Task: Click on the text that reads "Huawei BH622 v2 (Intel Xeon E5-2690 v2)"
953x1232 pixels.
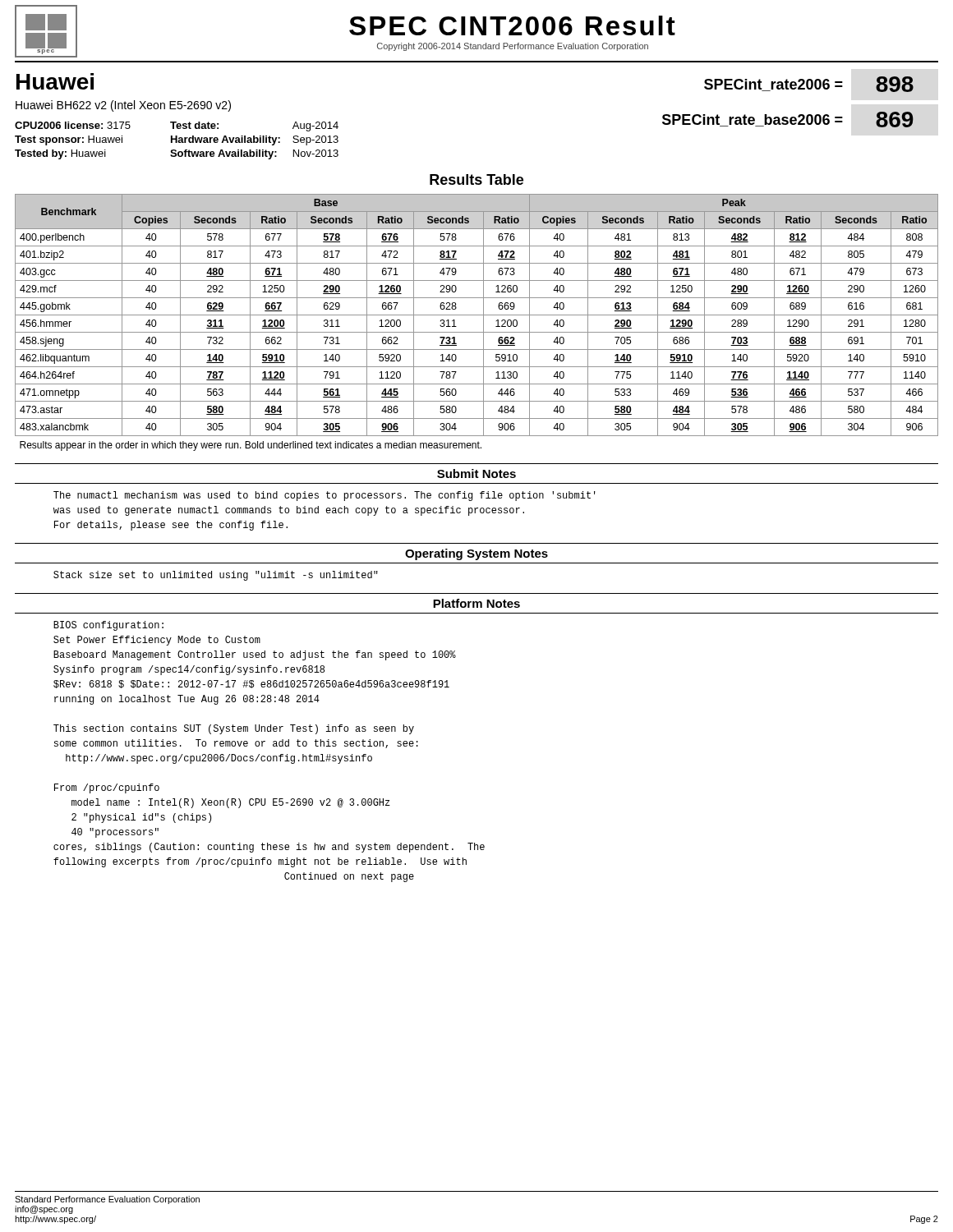Action: pyautogui.click(x=123, y=105)
